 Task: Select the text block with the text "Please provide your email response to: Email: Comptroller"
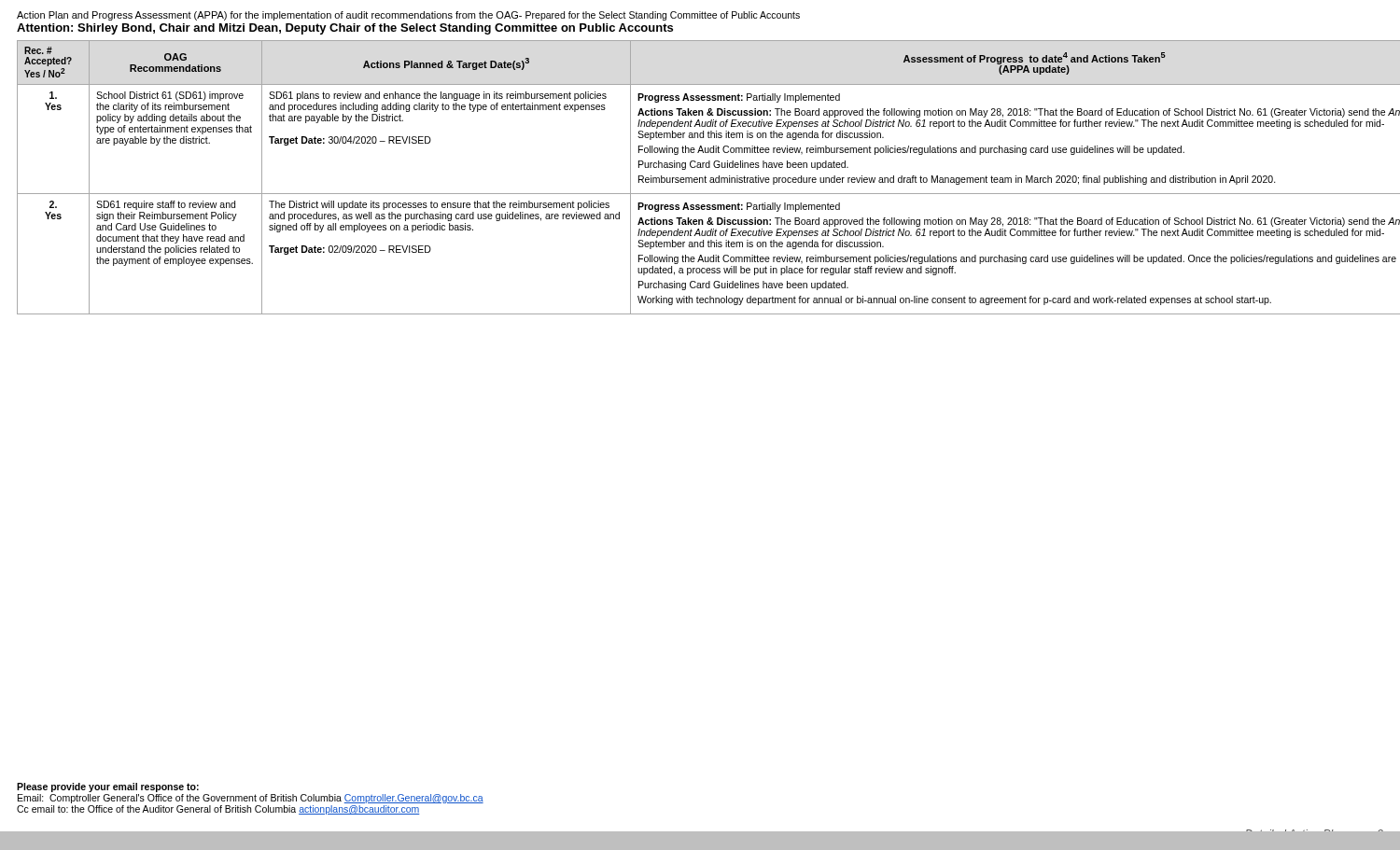click(x=108, y=787)
